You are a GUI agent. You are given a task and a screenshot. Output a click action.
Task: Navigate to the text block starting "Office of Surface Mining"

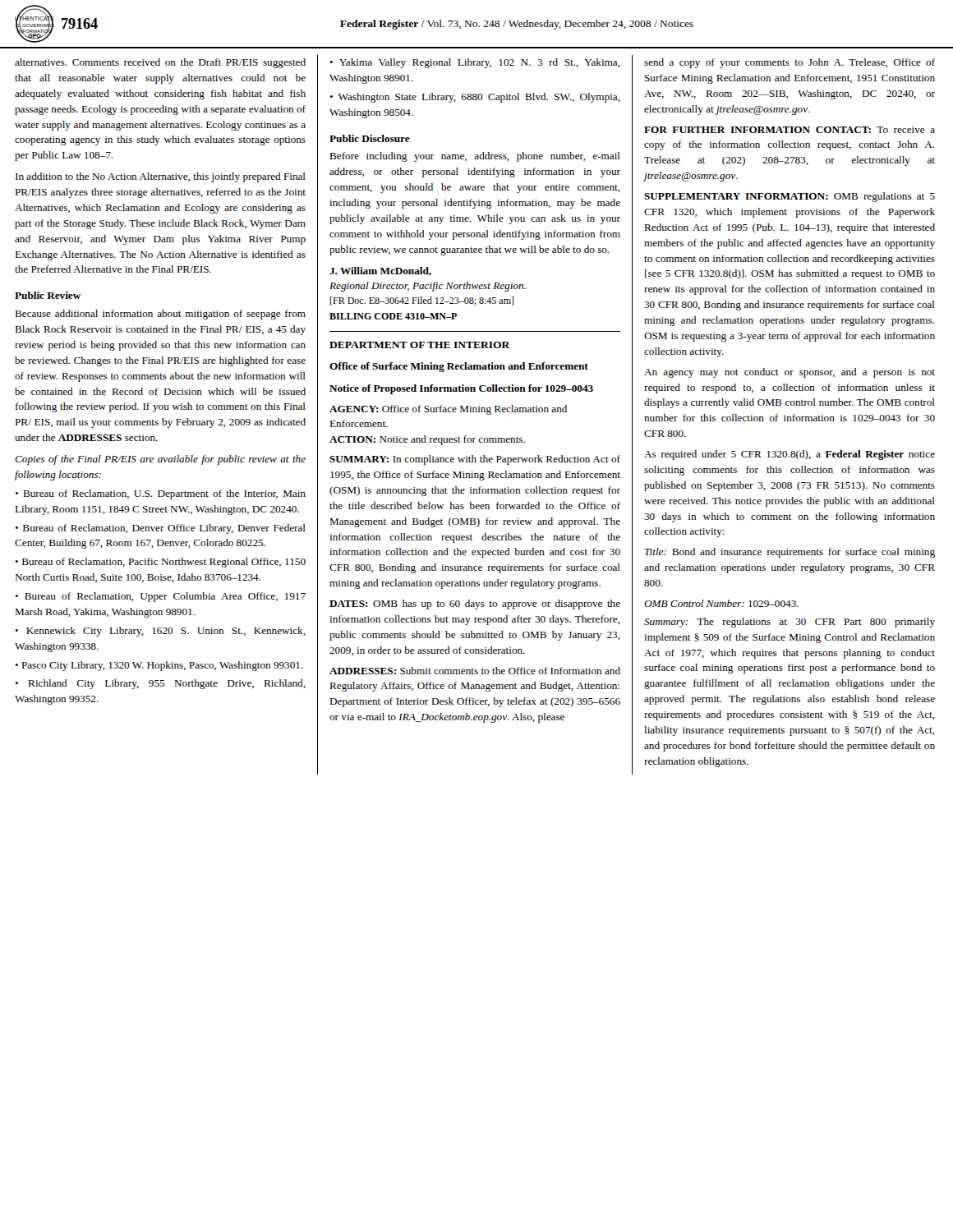[459, 367]
